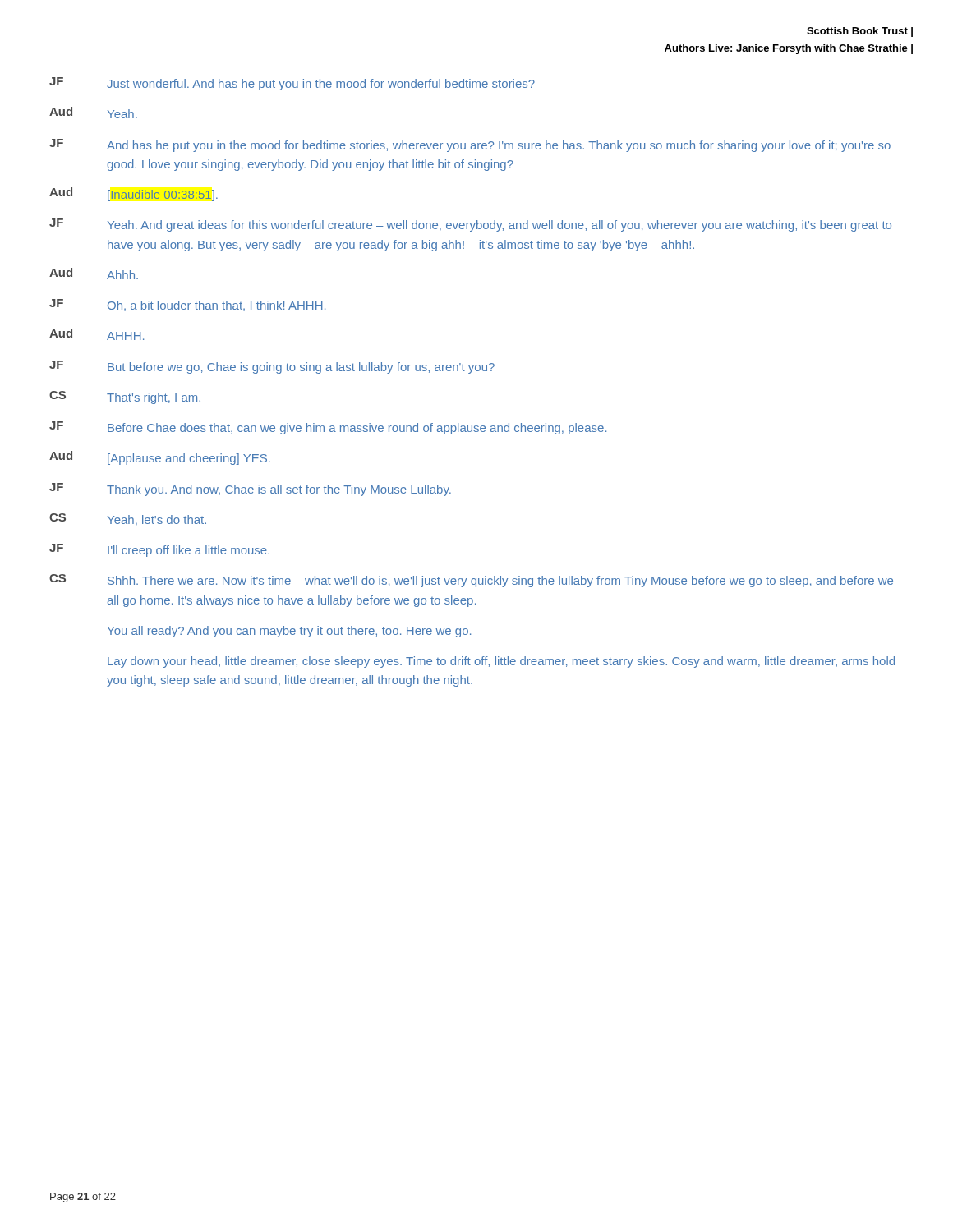
Task: Locate the element starting "Lay down your head, little dreamer, close"
Action: (x=501, y=670)
